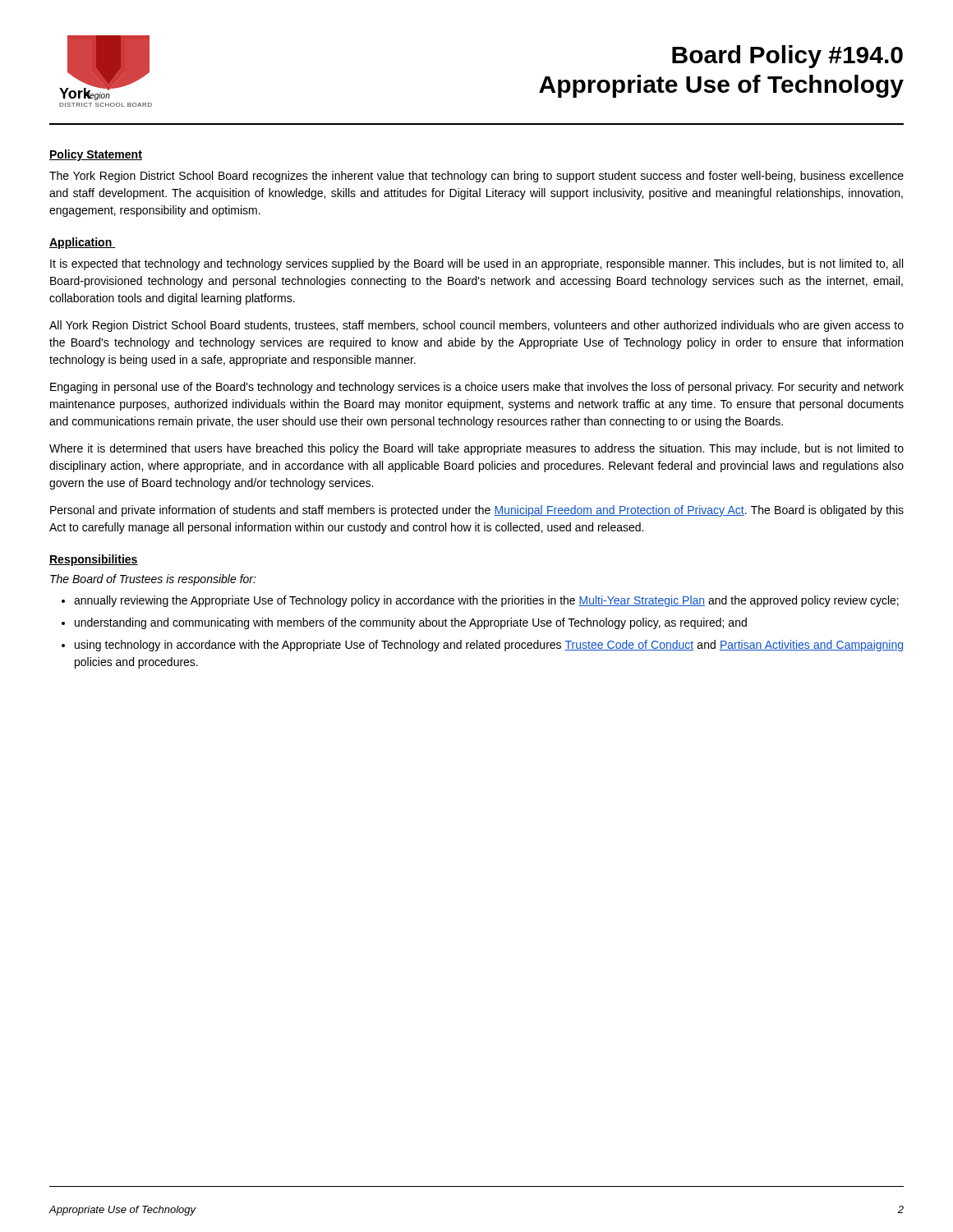Select the text block with the text "The York Region District School"
Image resolution: width=953 pixels, height=1232 pixels.
(x=476, y=193)
